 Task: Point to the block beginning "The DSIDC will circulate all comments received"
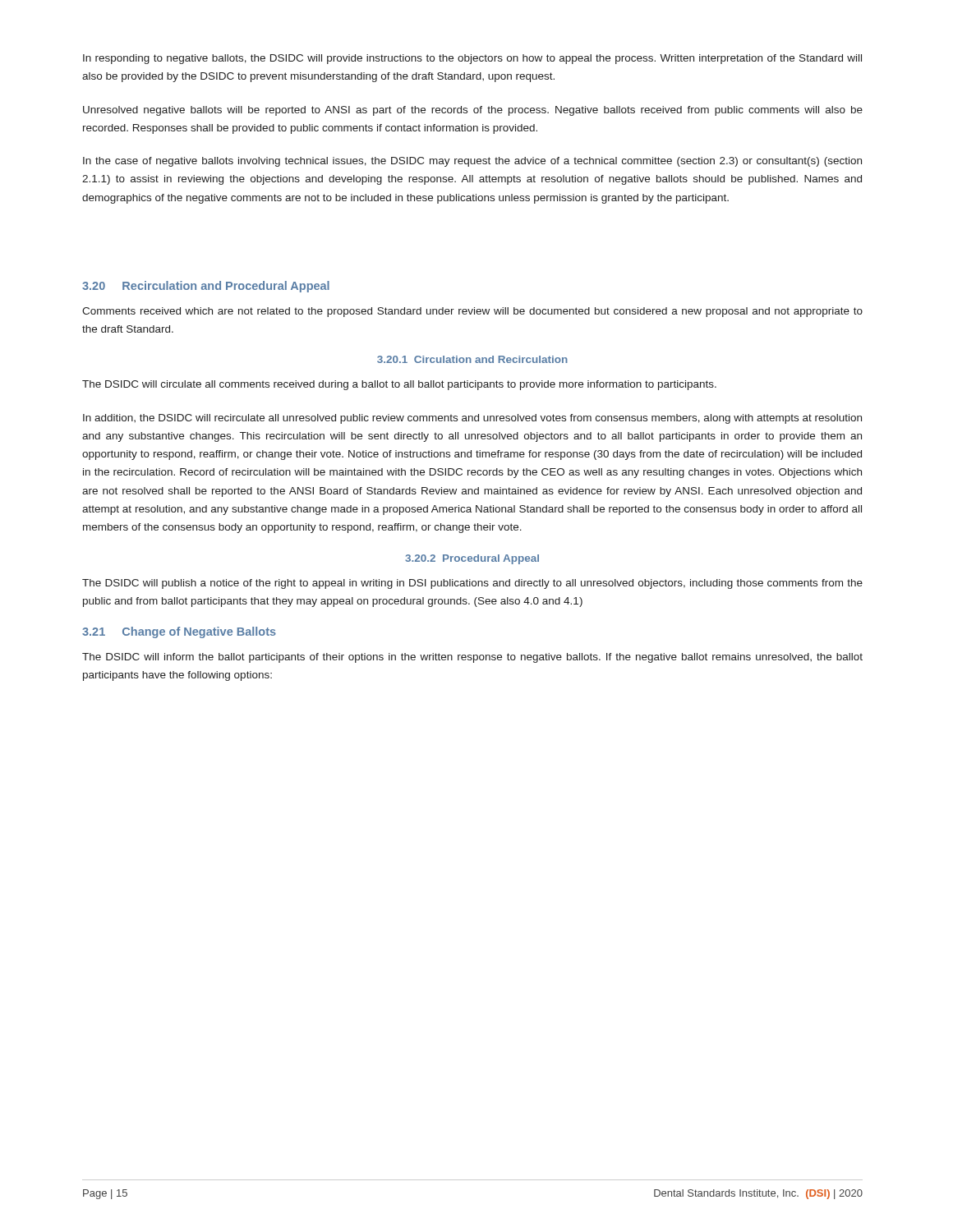(400, 384)
